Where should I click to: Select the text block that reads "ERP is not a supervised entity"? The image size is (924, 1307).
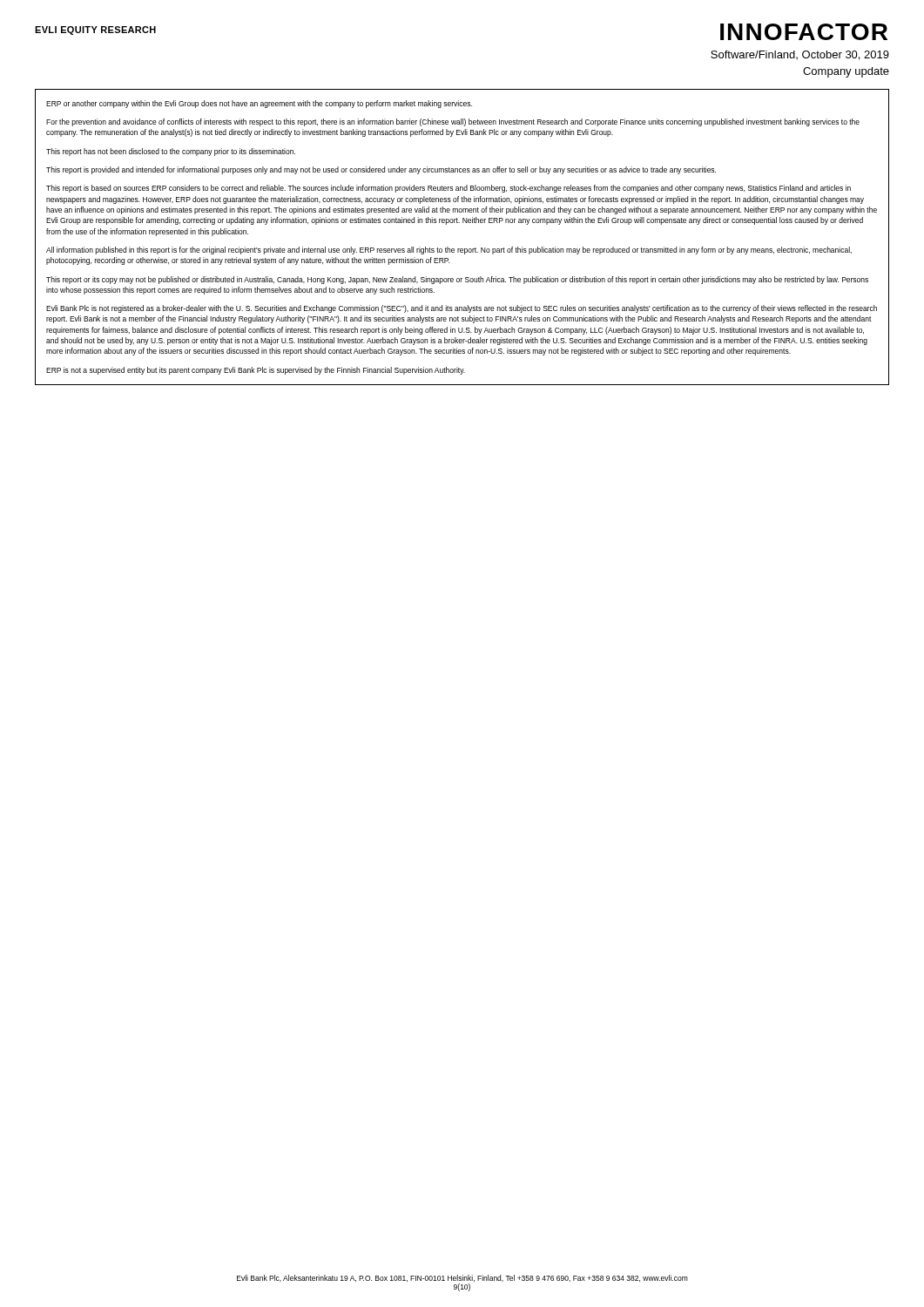pyautogui.click(x=256, y=370)
